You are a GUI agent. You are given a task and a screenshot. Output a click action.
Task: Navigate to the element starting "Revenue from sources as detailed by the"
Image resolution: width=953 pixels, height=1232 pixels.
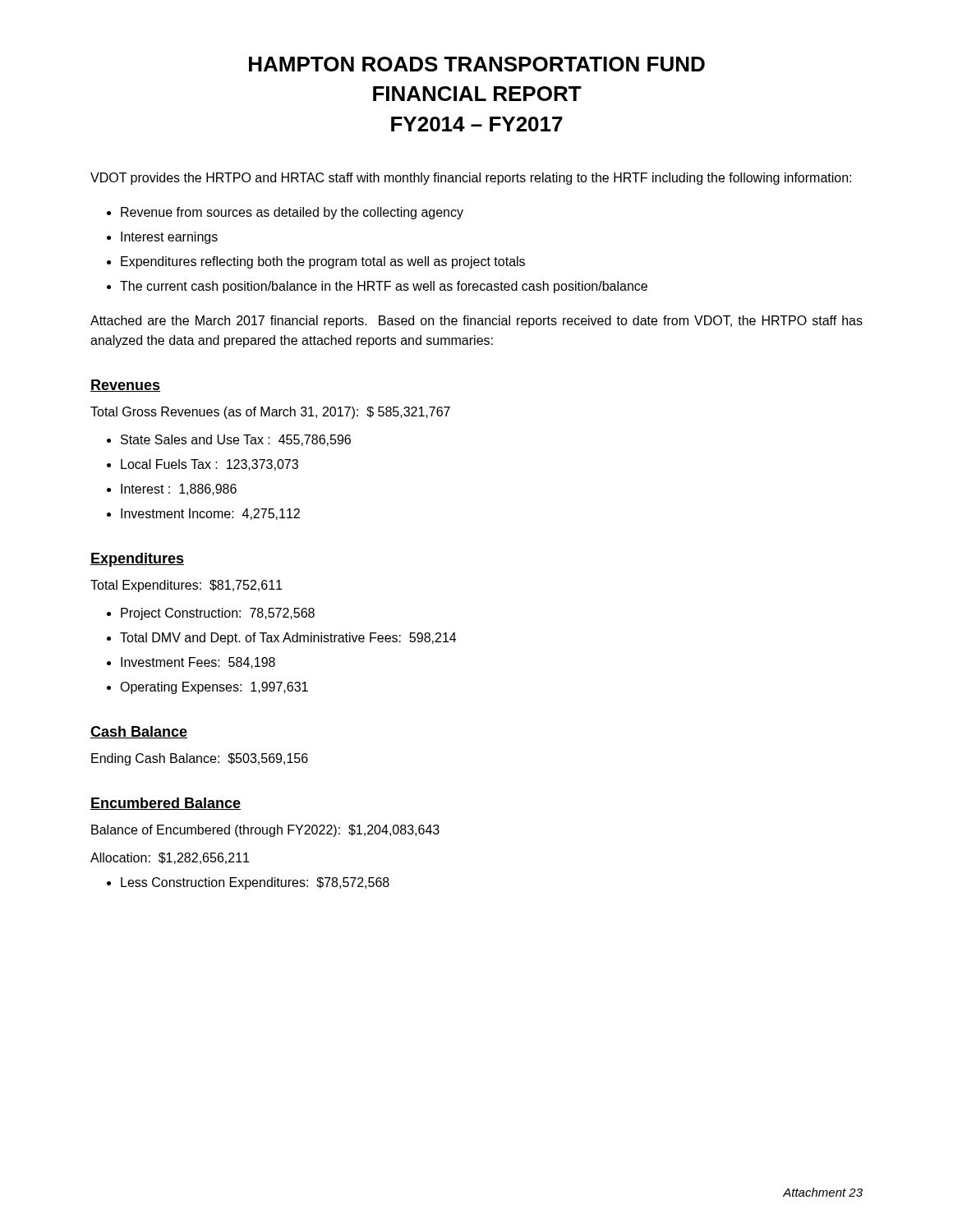[292, 212]
